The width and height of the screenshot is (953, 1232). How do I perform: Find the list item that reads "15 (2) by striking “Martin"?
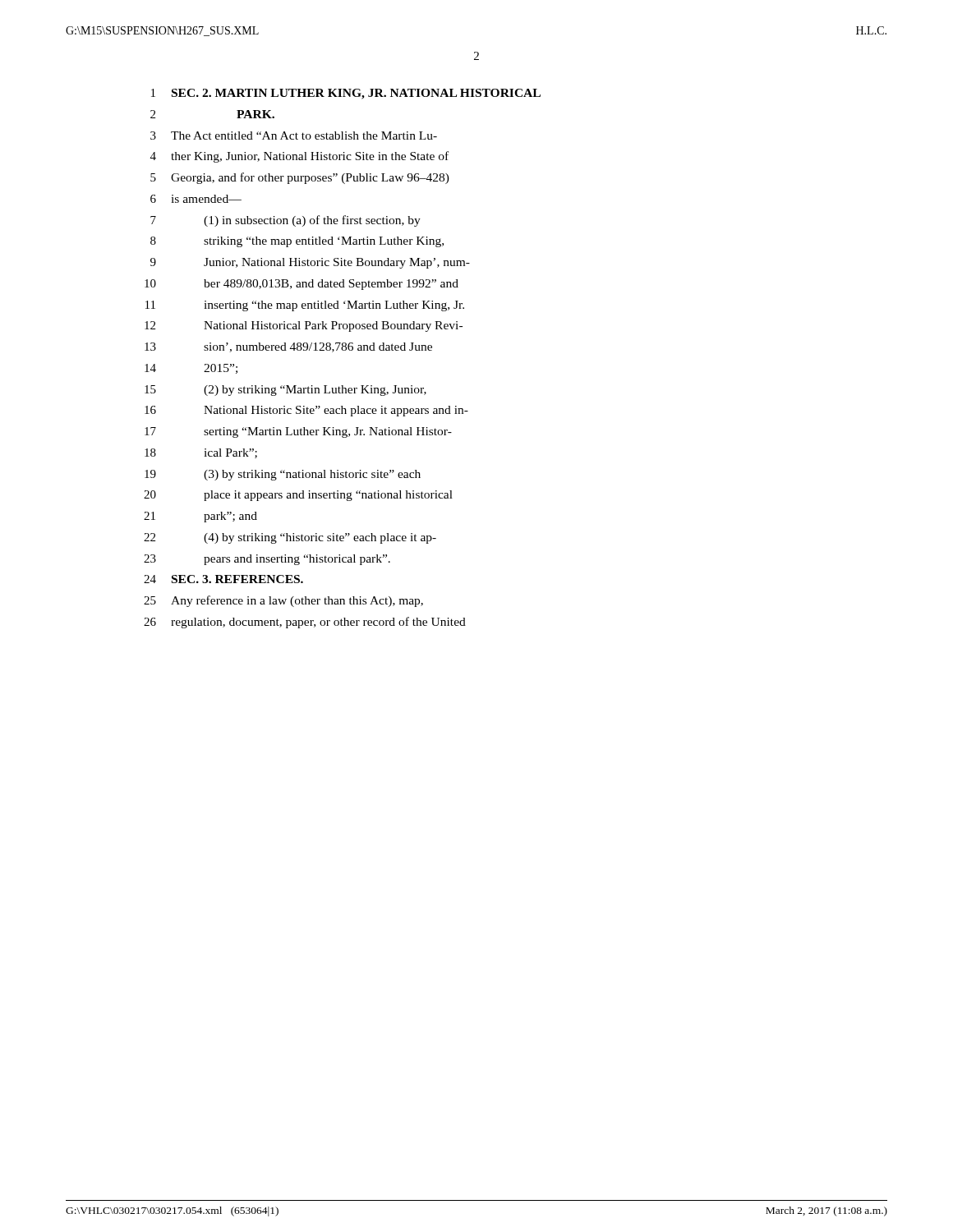[x=285, y=391]
